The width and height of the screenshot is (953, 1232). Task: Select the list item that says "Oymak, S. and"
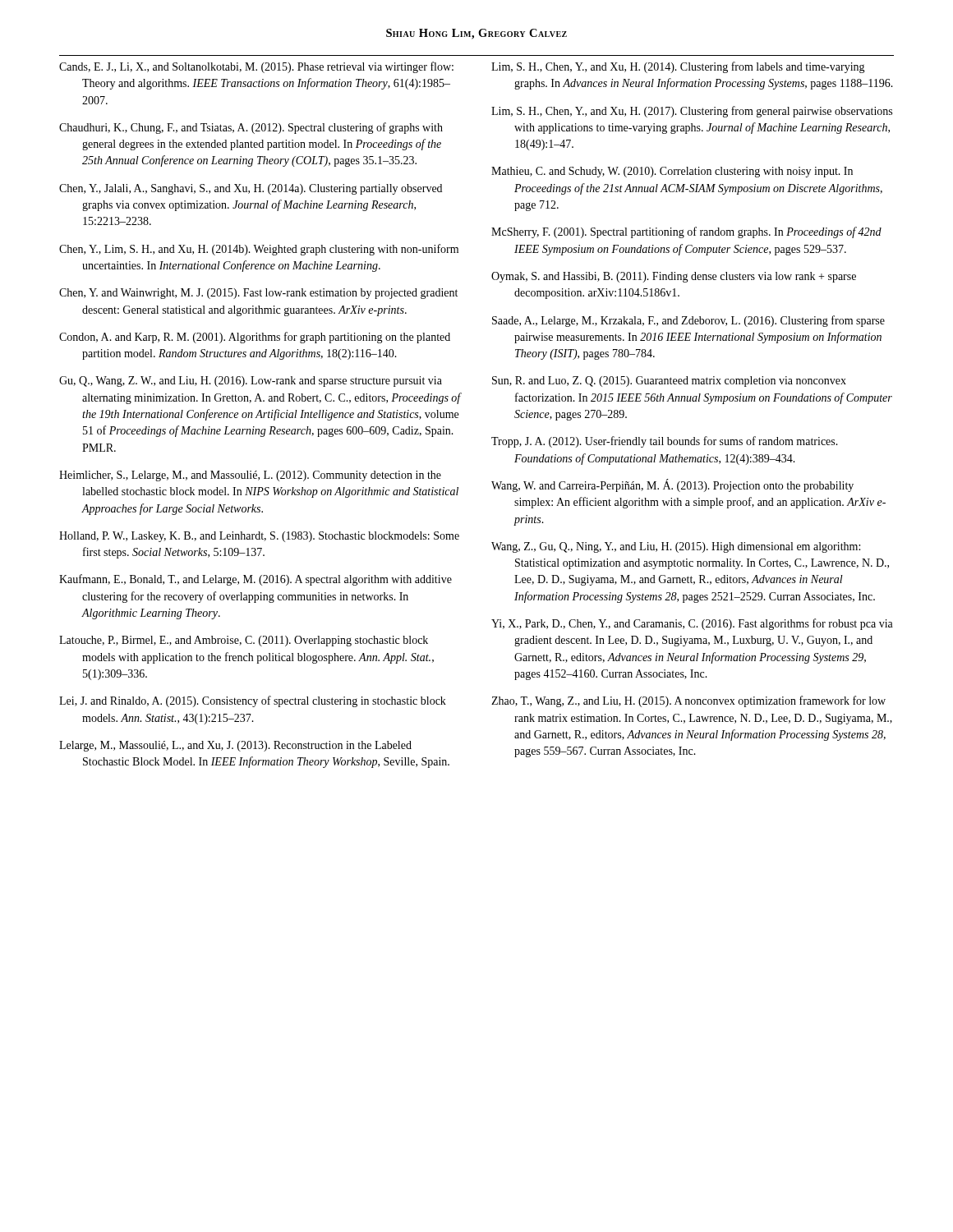click(674, 285)
